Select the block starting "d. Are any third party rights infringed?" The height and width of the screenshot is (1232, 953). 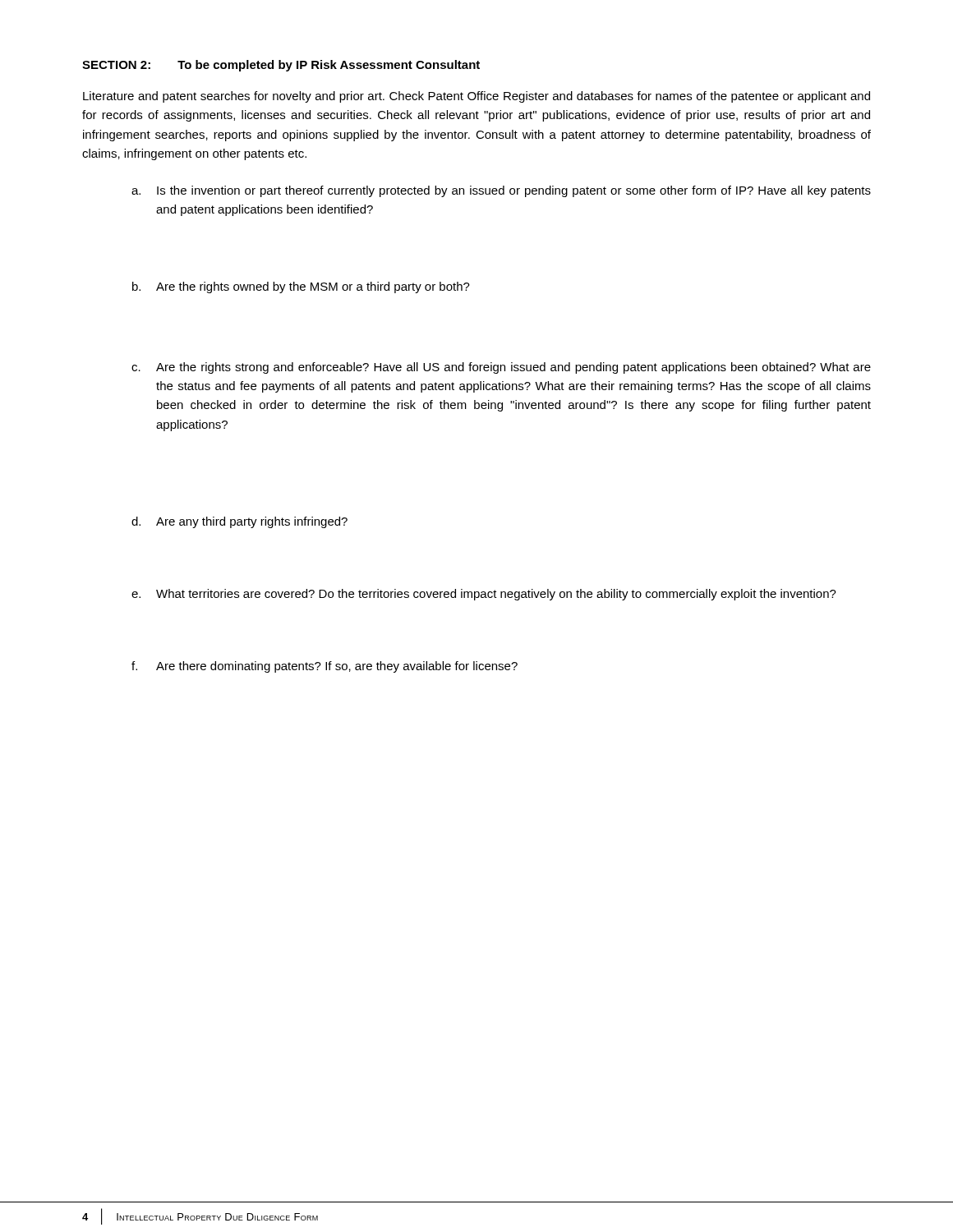[239, 522]
